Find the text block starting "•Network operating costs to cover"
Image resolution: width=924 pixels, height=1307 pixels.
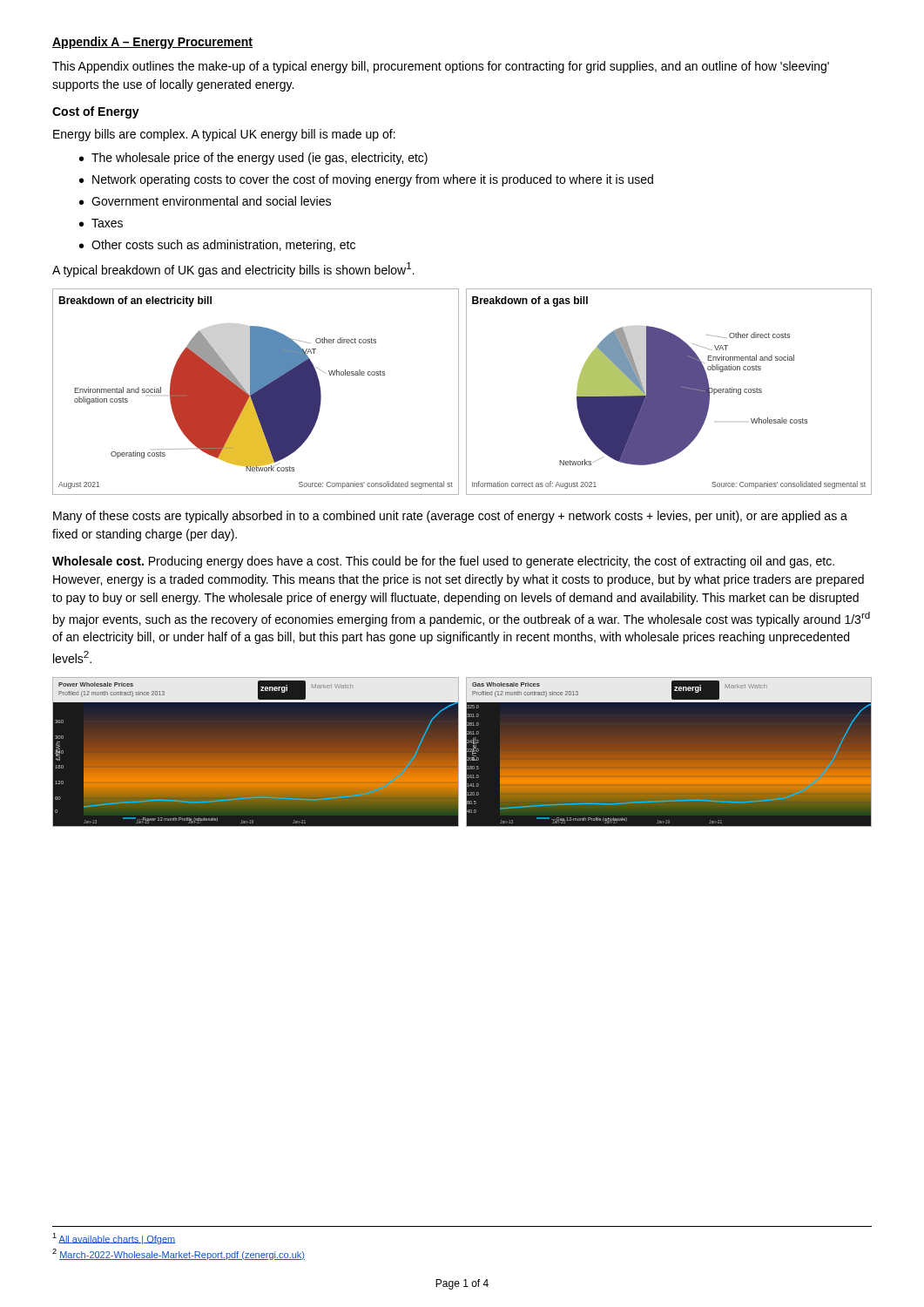[x=366, y=180]
